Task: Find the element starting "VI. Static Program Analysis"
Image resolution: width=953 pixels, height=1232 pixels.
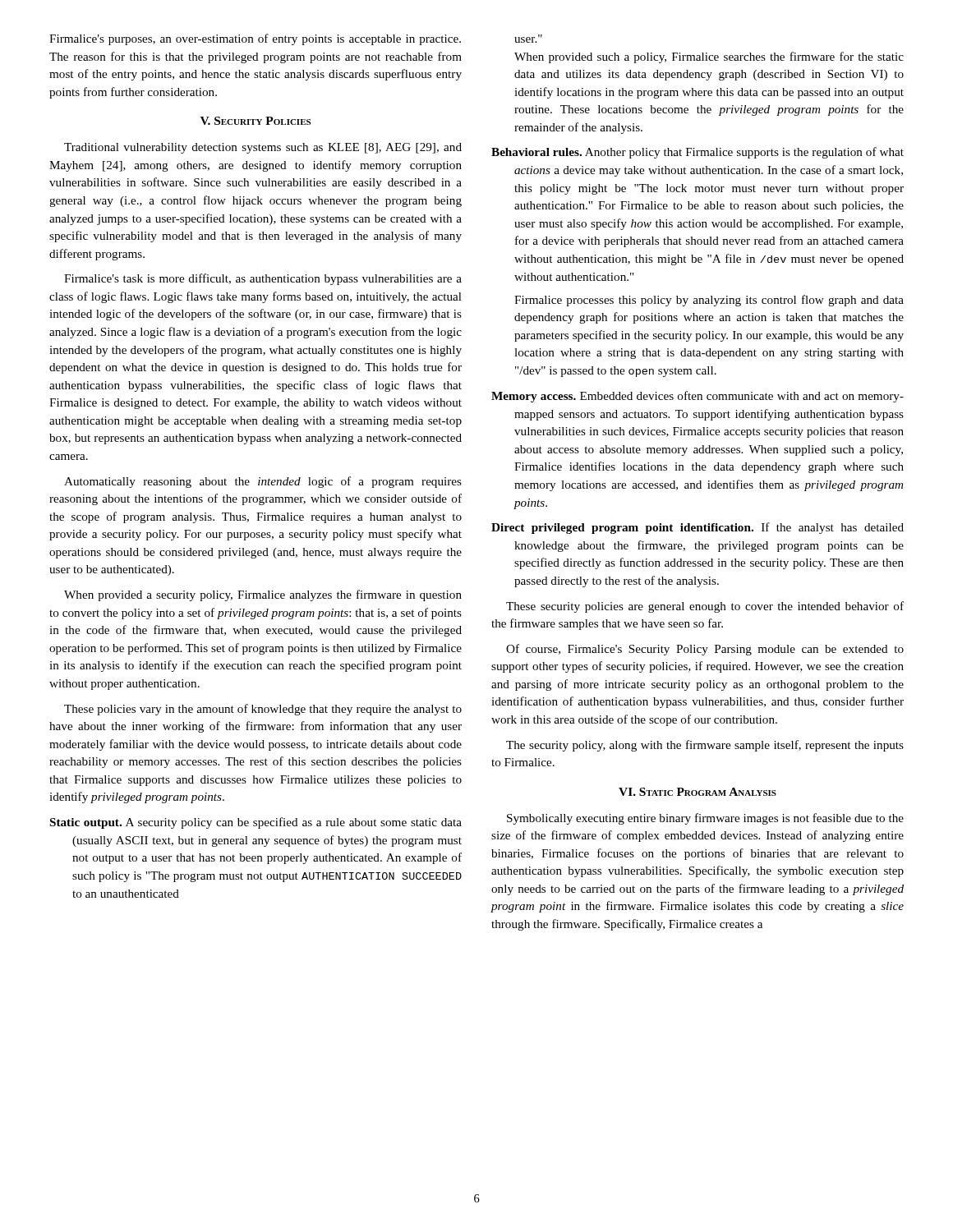Action: [698, 791]
